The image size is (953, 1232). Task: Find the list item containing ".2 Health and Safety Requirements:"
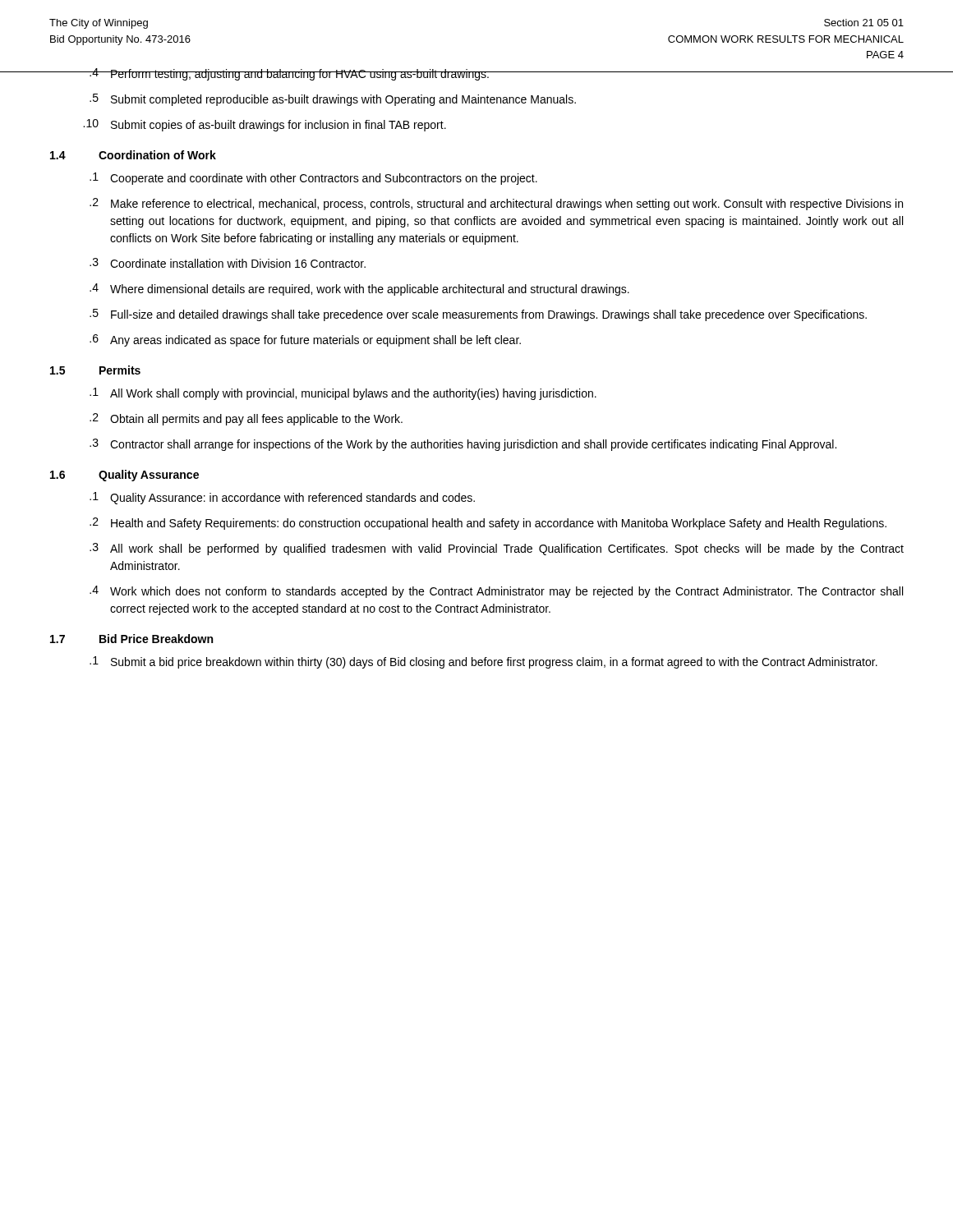coord(476,524)
